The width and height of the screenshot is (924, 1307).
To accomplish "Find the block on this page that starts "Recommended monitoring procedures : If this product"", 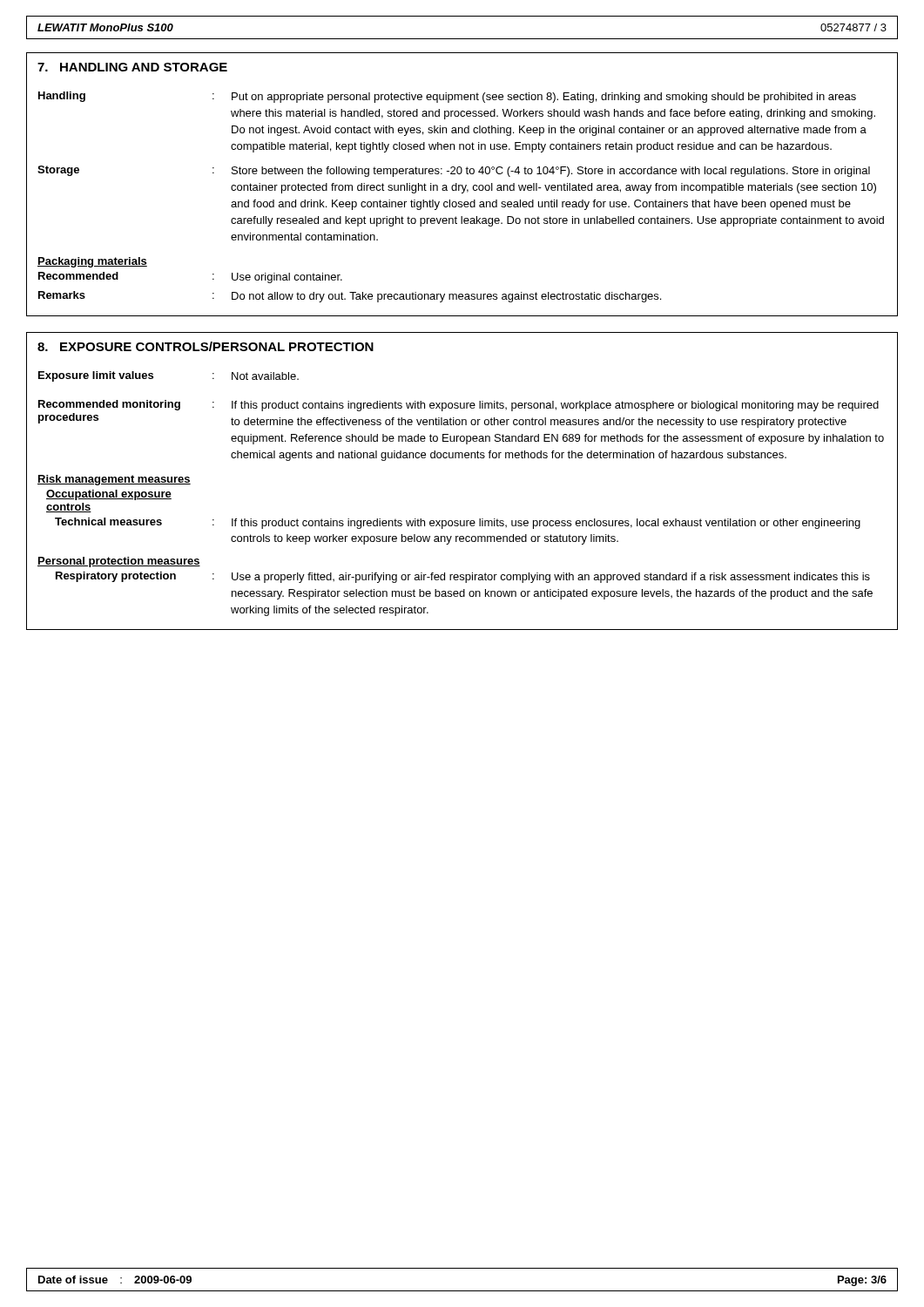I will click(x=462, y=430).
